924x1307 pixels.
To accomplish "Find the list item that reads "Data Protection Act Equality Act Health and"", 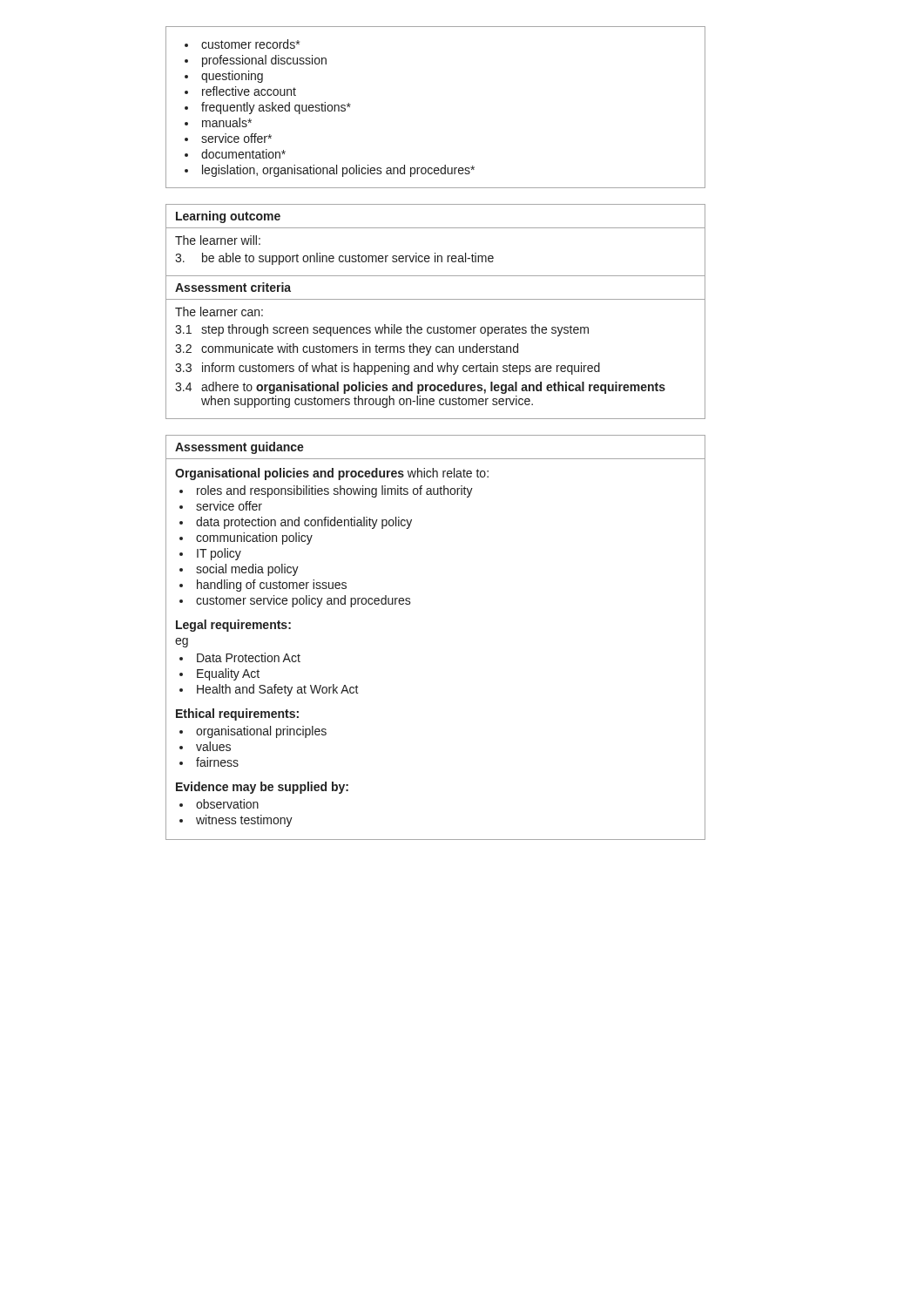I will pos(249,657).
